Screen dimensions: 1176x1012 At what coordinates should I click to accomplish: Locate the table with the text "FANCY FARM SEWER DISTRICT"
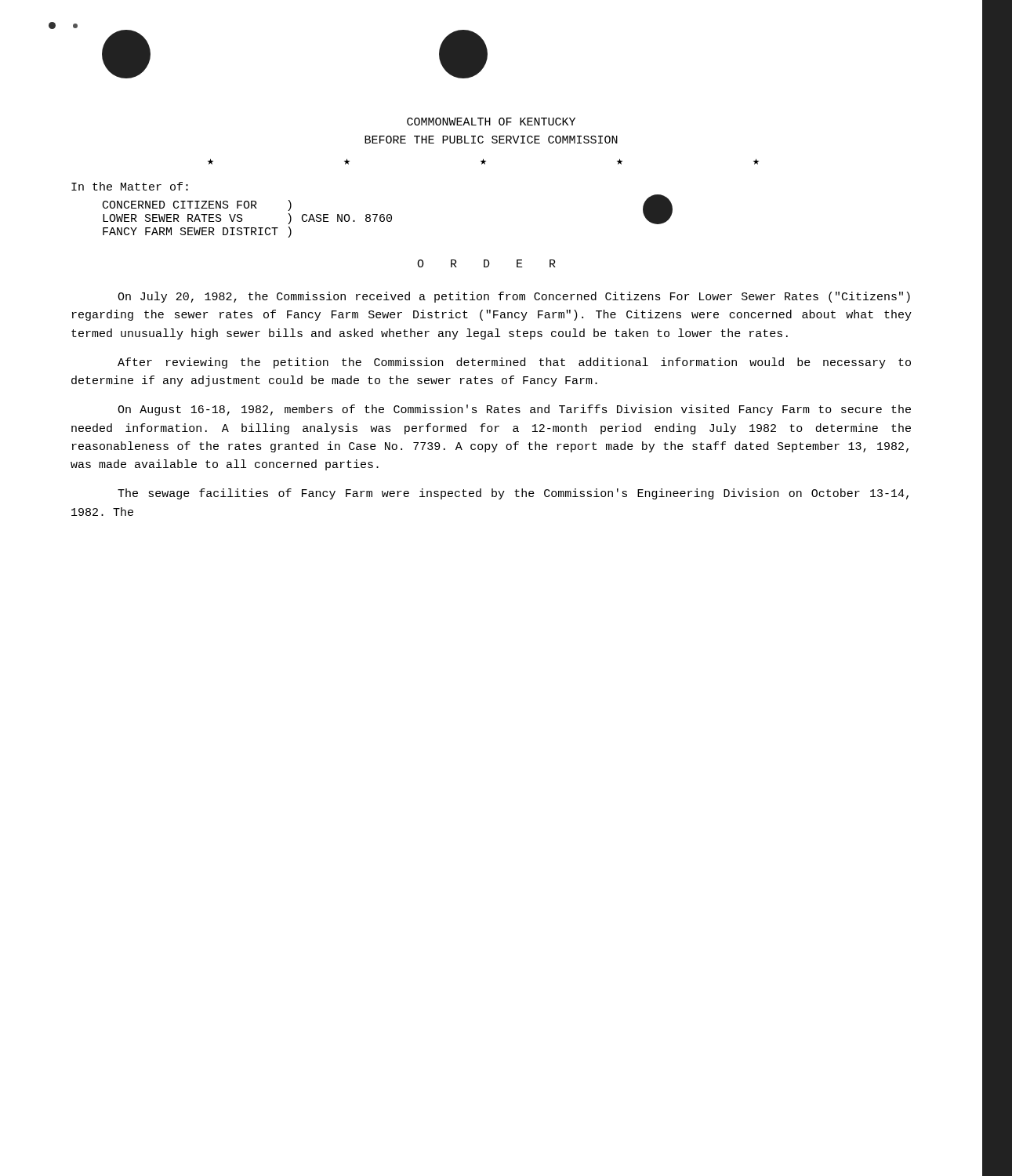click(507, 219)
